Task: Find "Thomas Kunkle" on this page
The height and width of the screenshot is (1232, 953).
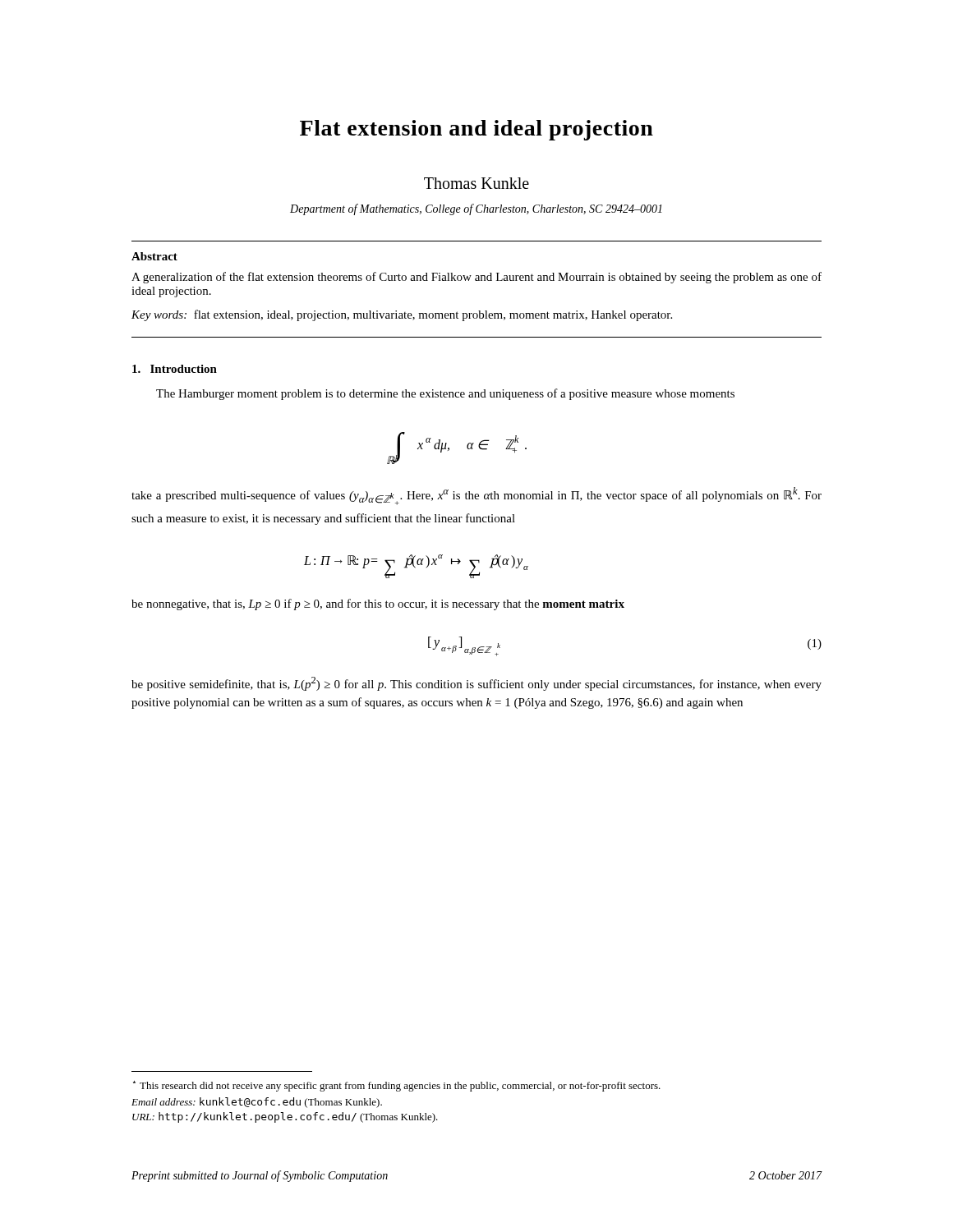Action: tap(476, 184)
